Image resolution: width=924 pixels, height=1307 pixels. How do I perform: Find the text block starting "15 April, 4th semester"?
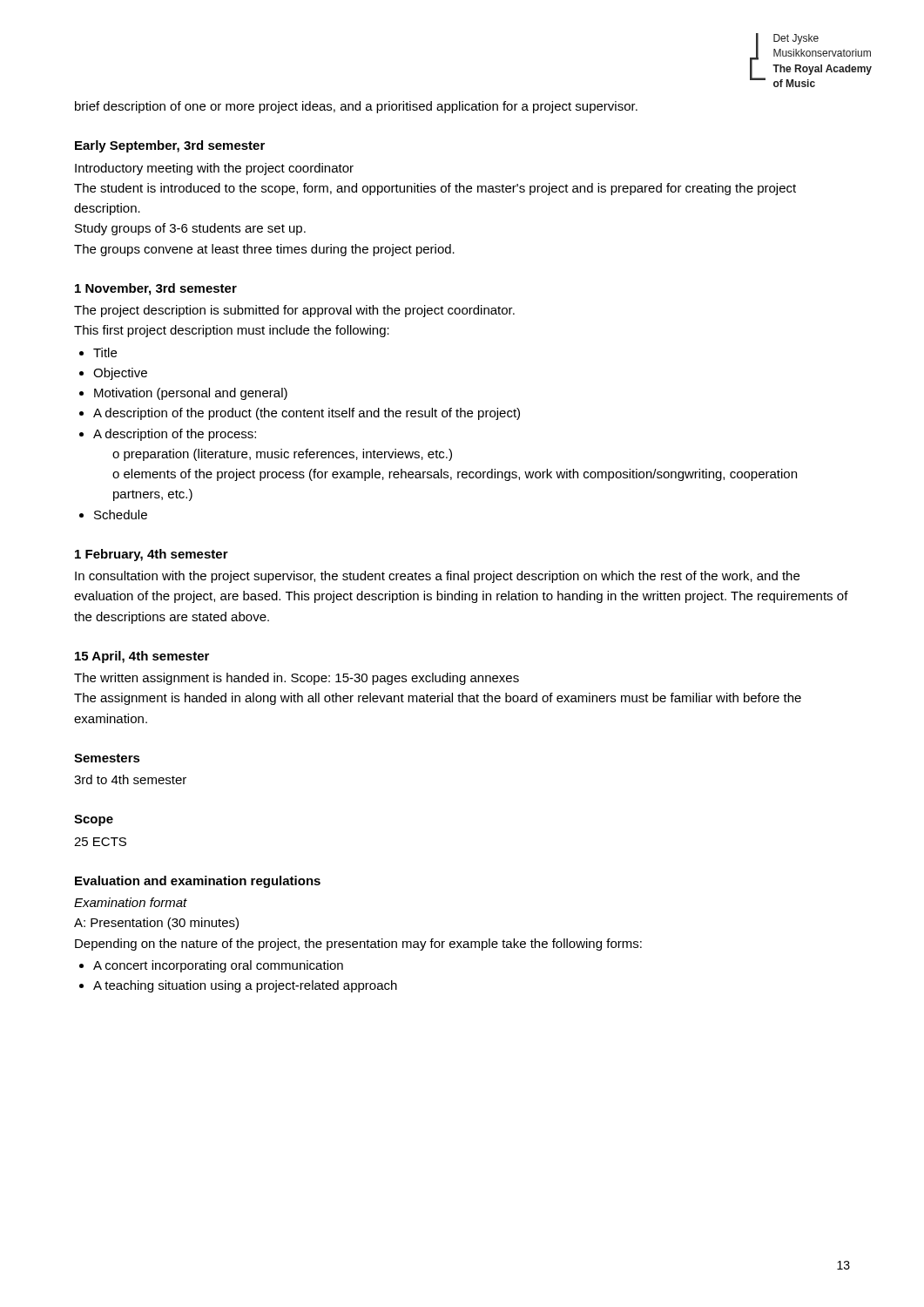click(x=142, y=655)
